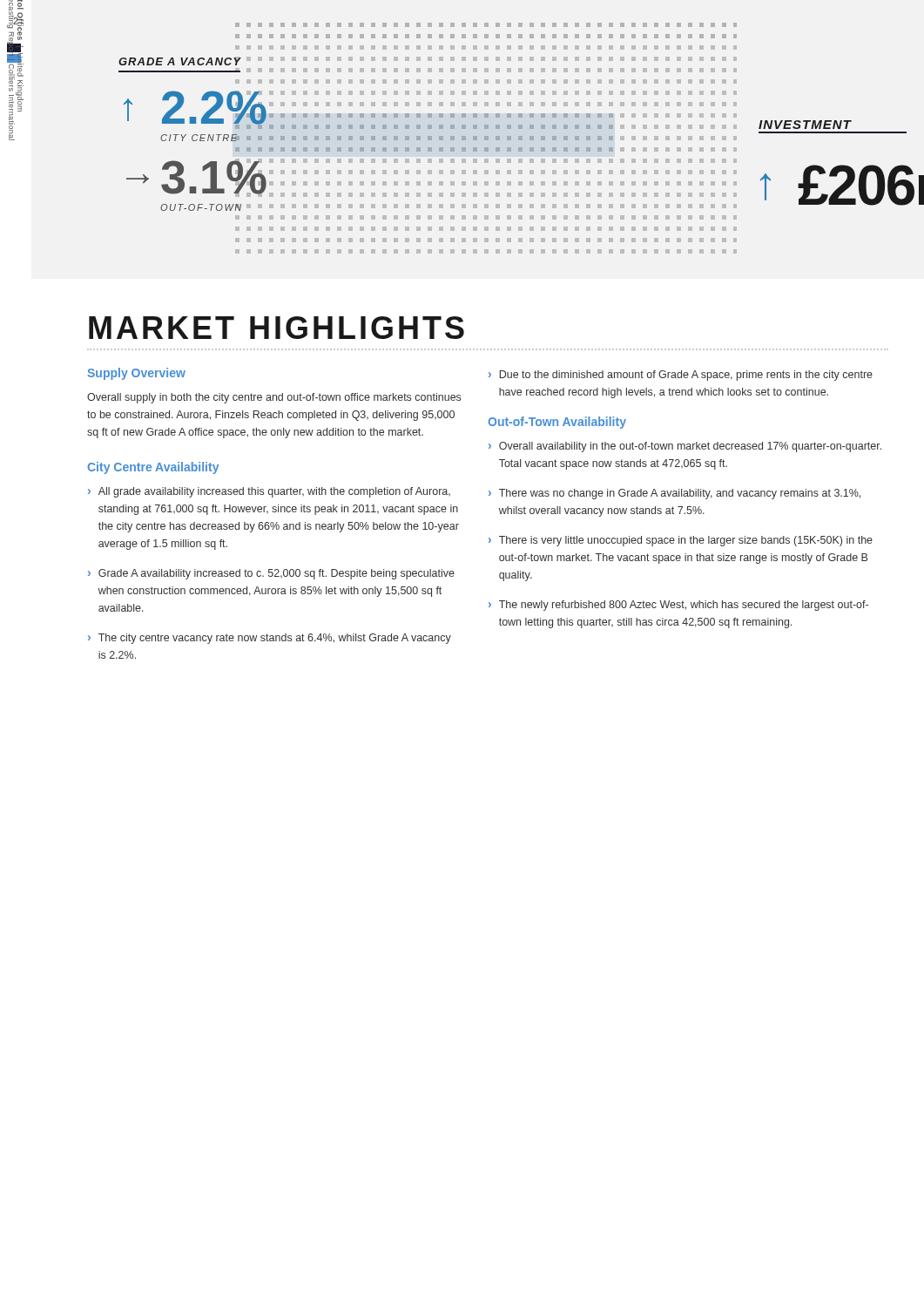Click on the text starting "› There is"

688,558
